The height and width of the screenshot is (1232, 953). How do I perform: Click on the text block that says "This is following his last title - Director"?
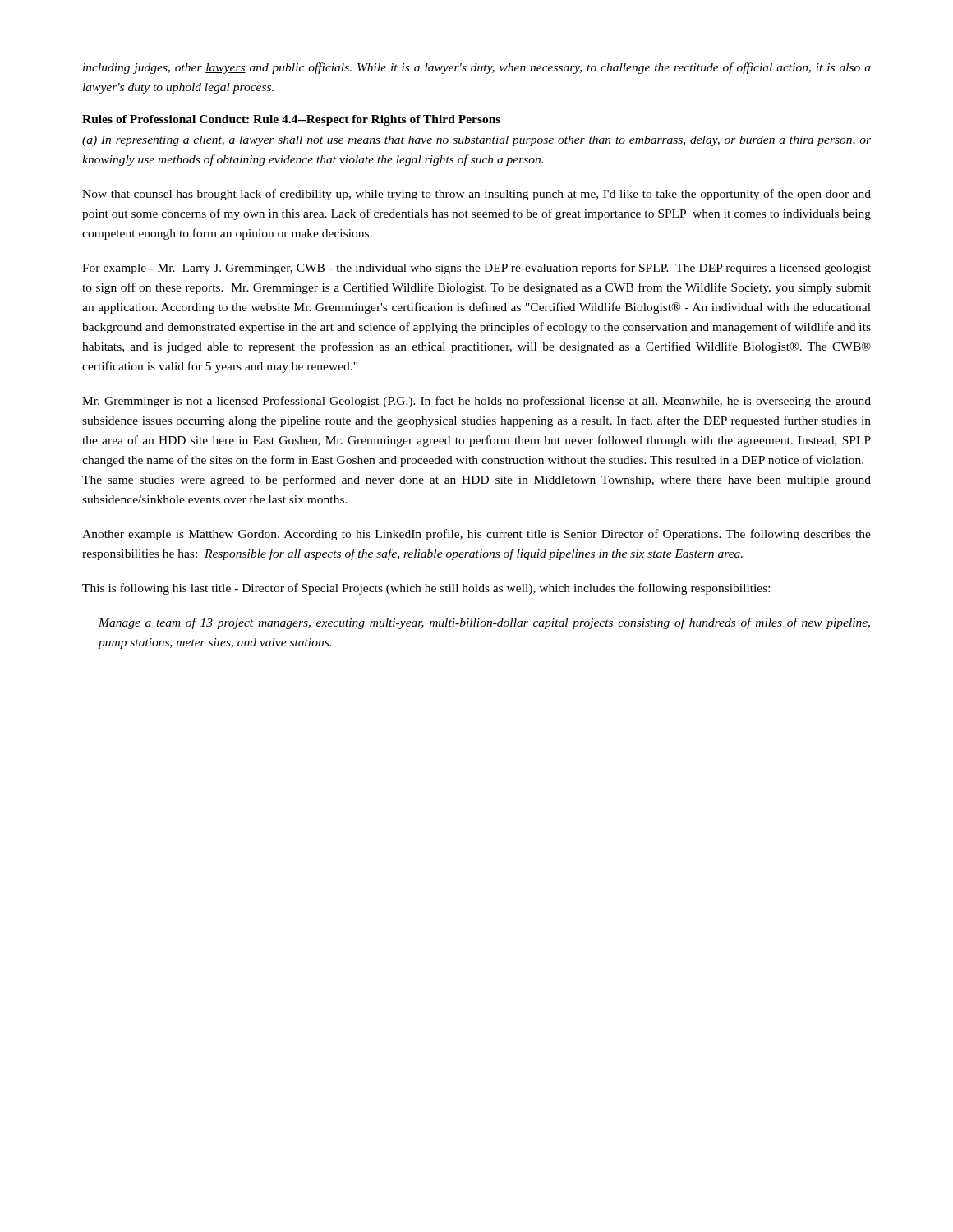[x=427, y=588]
